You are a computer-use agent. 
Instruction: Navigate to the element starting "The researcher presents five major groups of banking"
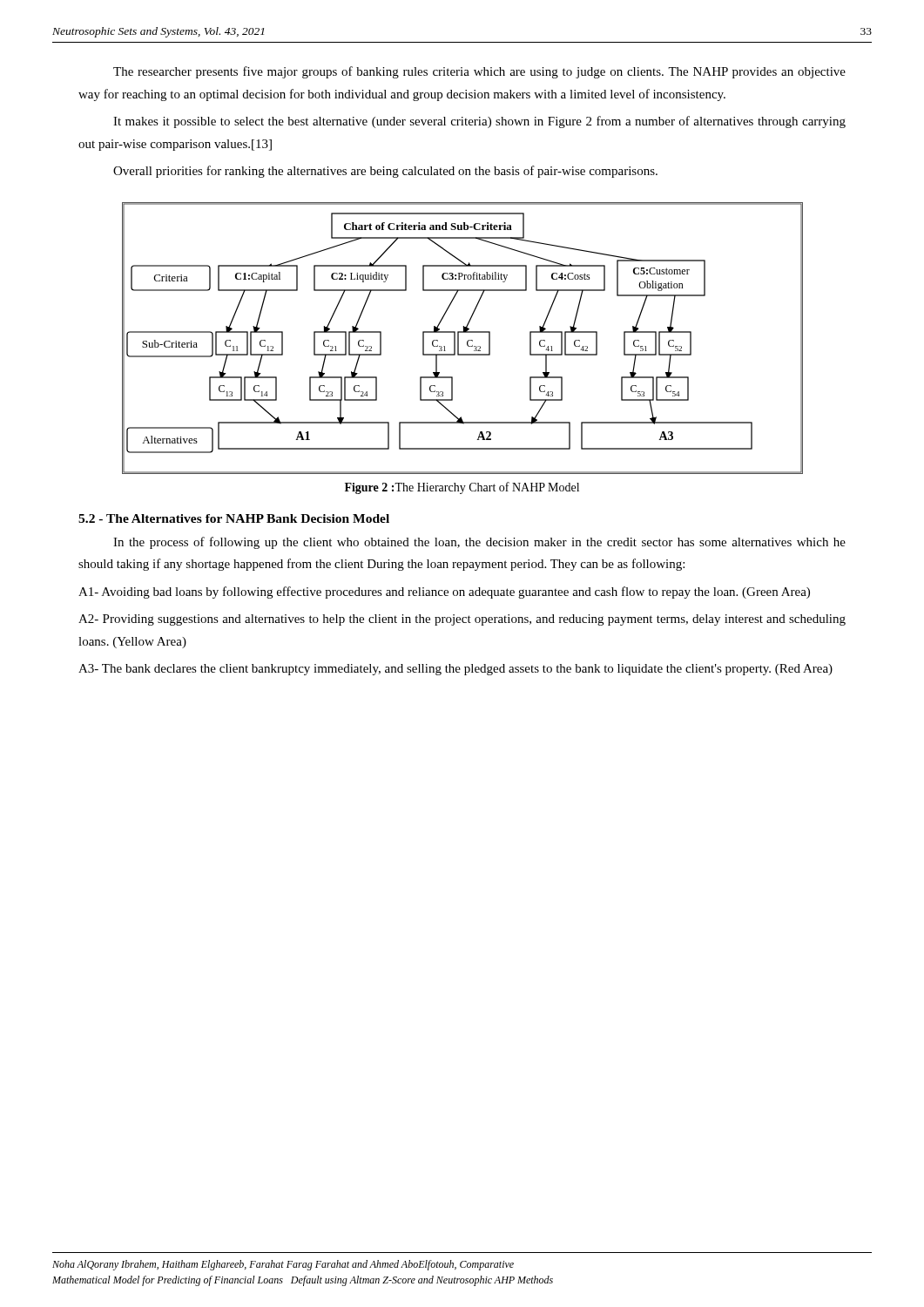point(462,83)
